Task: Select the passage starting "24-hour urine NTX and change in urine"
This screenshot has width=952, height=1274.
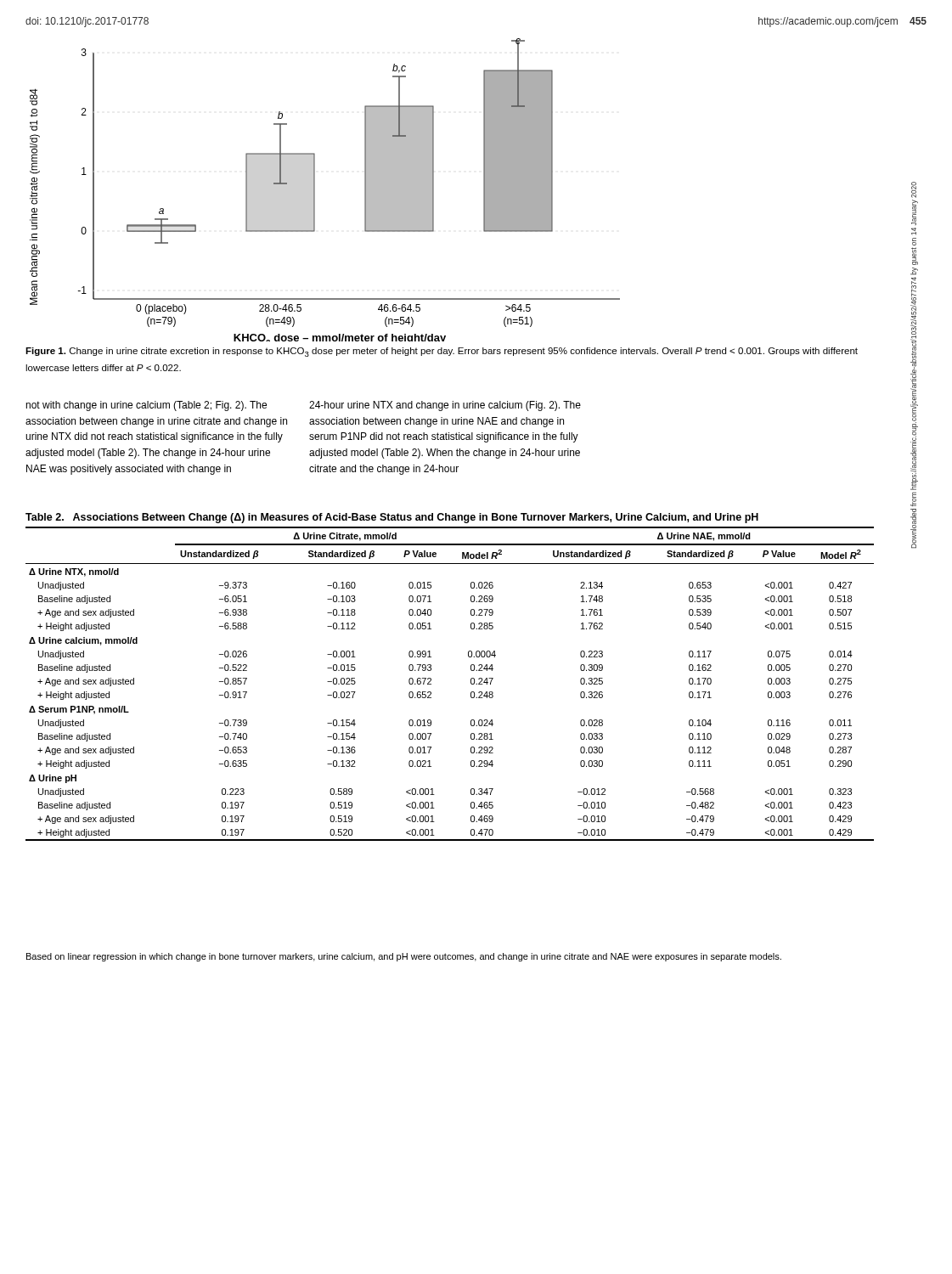Action: tap(445, 437)
